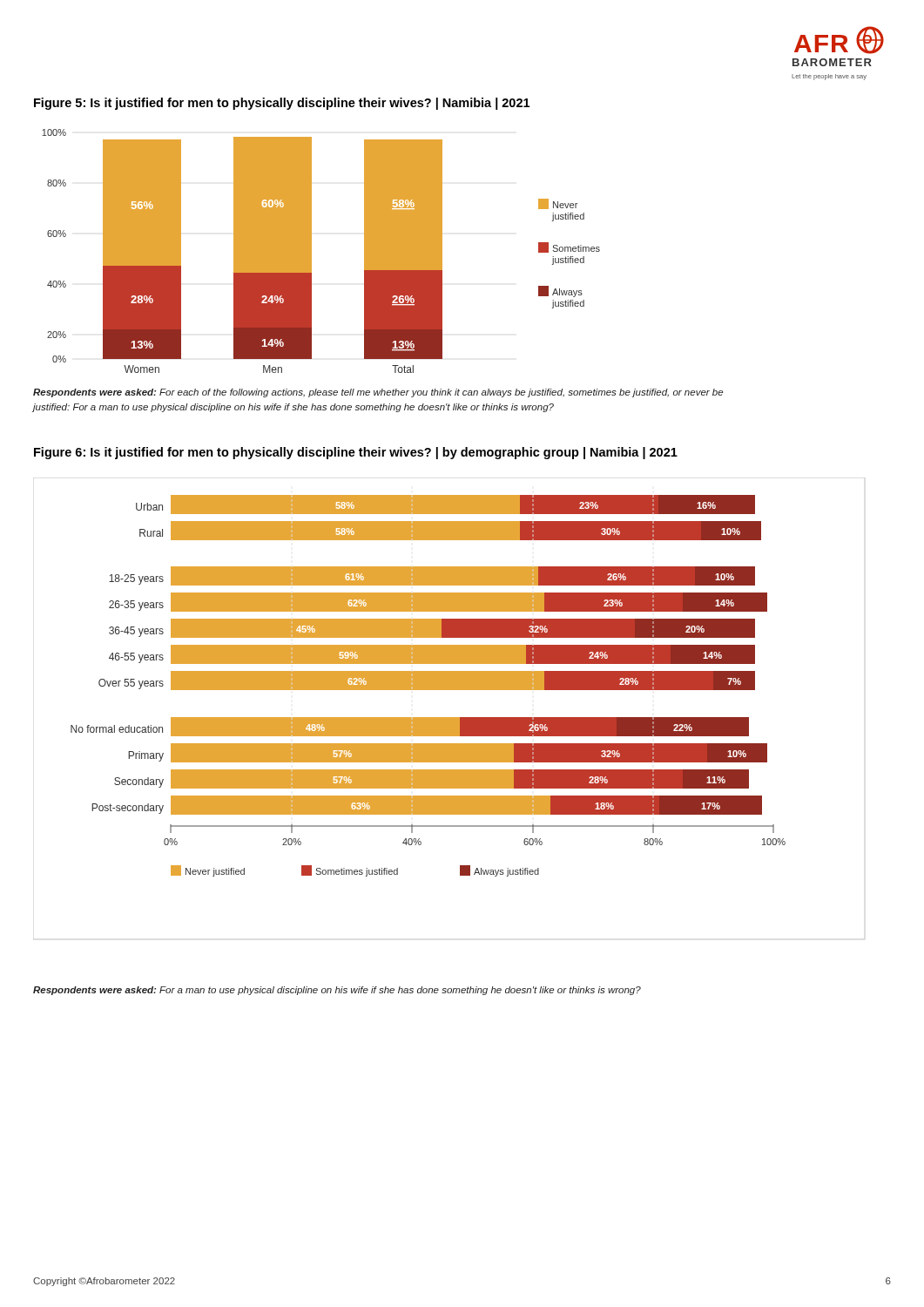Find the caption that reads "Respondents were asked: For a"
Image resolution: width=924 pixels, height=1307 pixels.
[x=337, y=990]
